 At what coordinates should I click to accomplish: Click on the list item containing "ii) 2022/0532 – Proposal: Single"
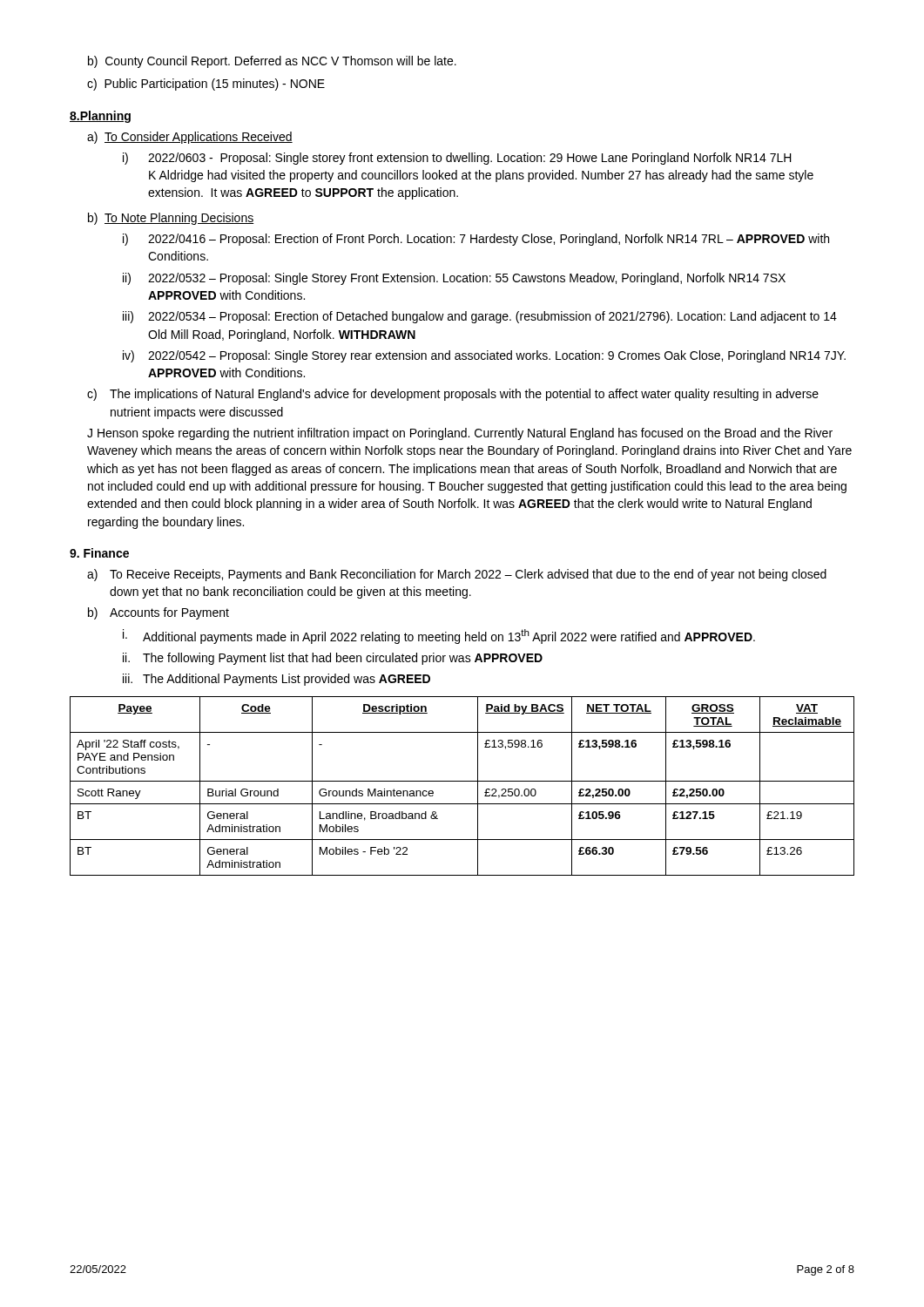click(488, 287)
